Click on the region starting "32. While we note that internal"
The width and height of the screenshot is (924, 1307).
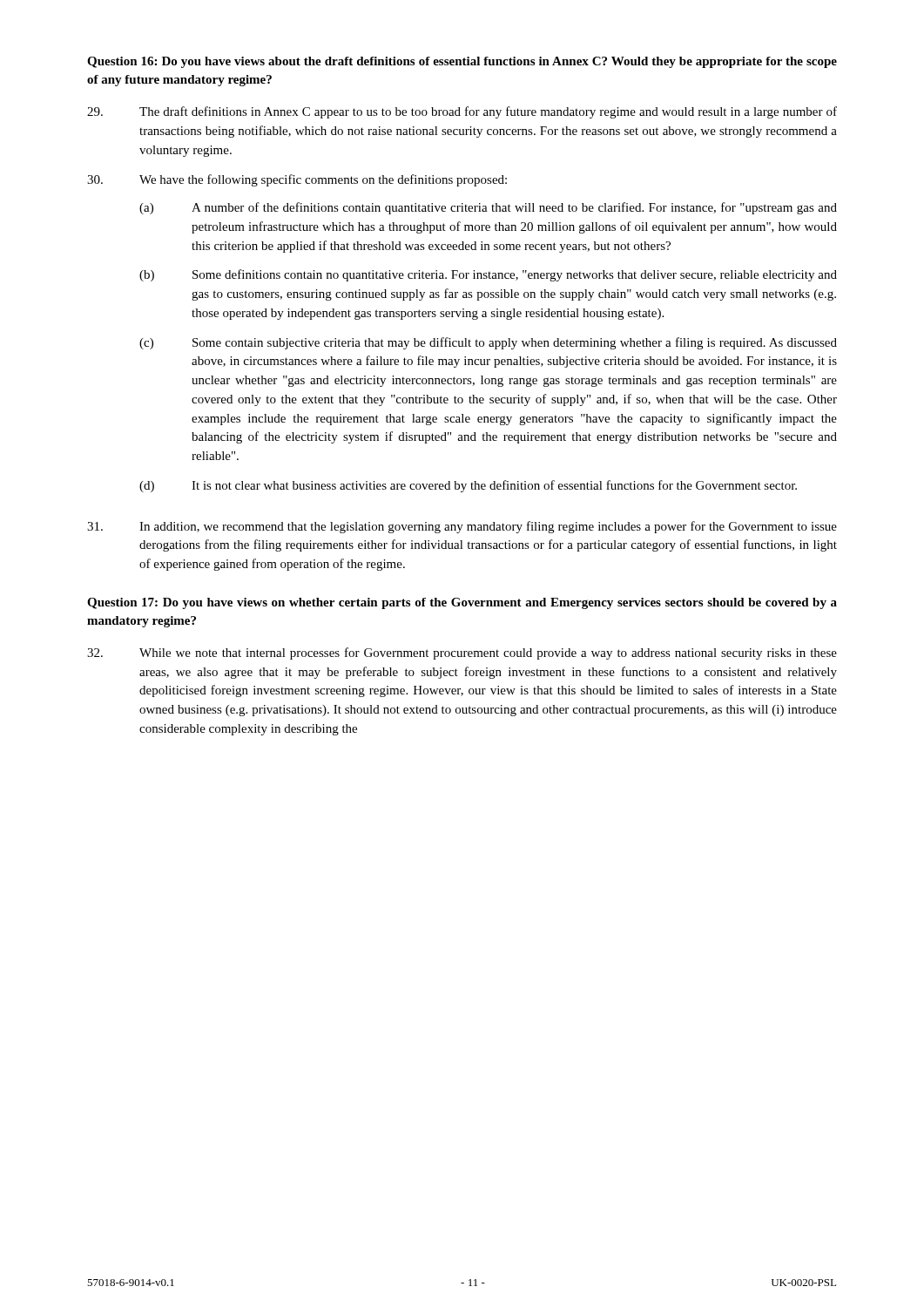(462, 691)
